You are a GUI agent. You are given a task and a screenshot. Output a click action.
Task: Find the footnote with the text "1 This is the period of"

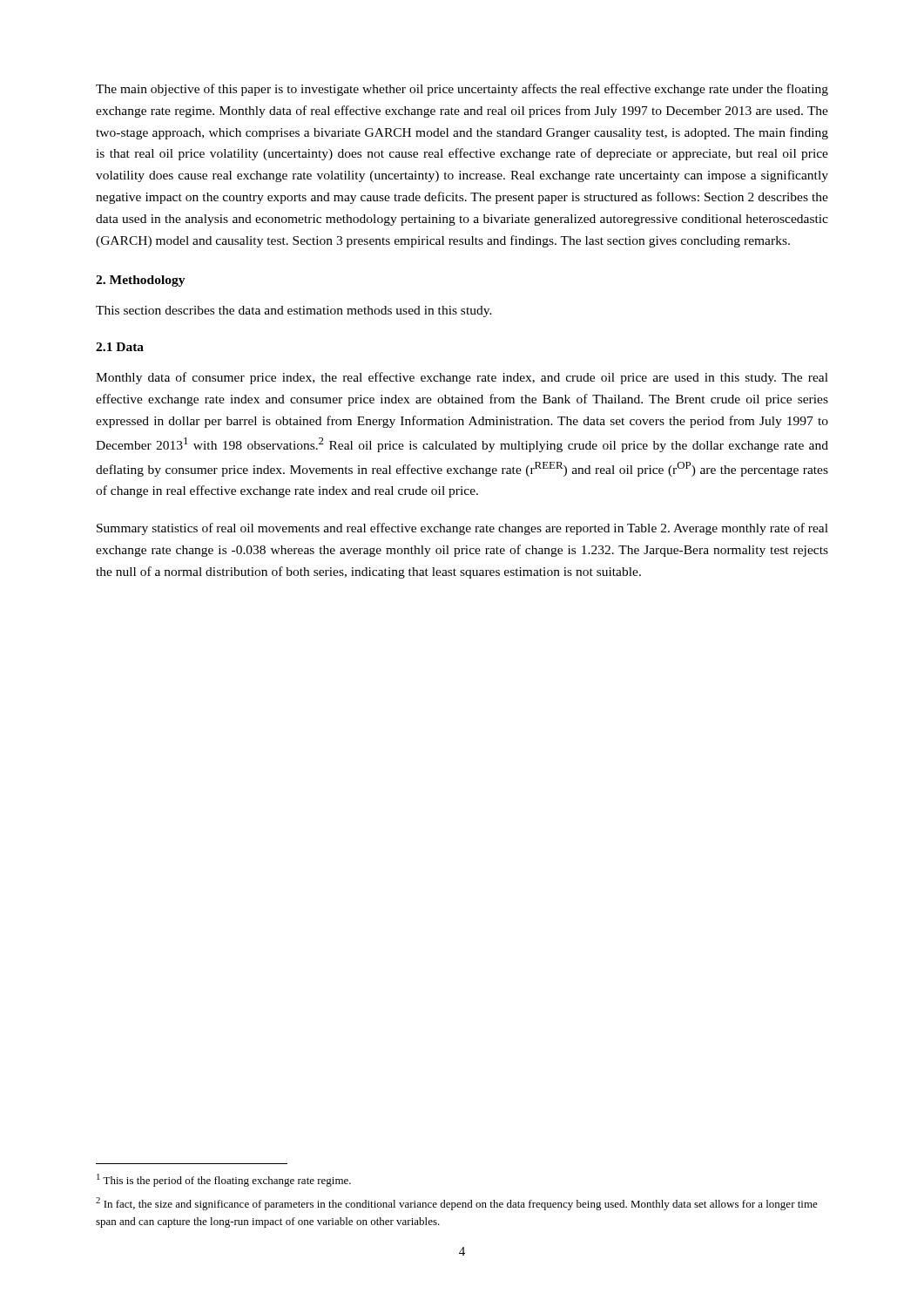224,1179
